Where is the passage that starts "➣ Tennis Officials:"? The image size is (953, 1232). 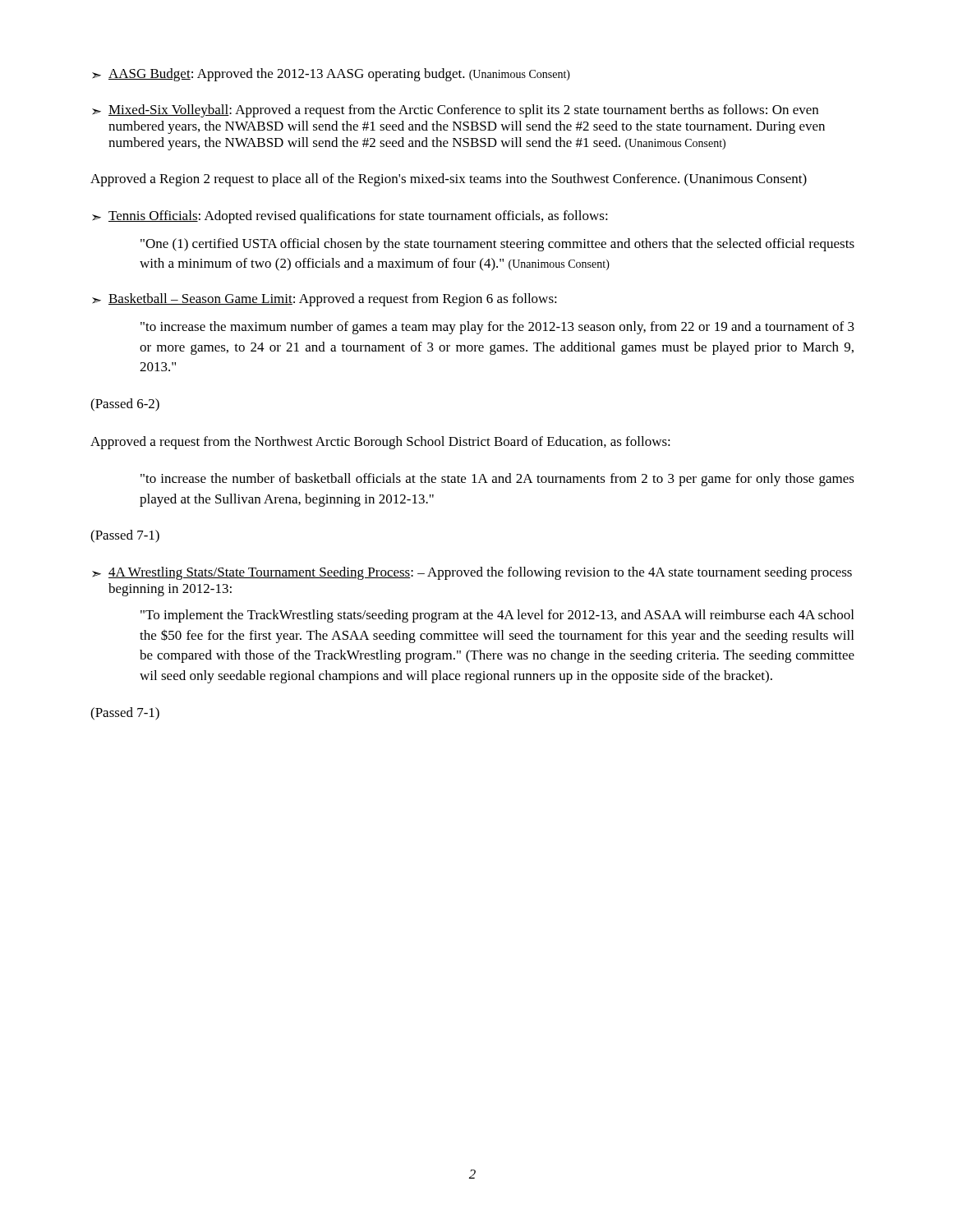click(x=472, y=217)
